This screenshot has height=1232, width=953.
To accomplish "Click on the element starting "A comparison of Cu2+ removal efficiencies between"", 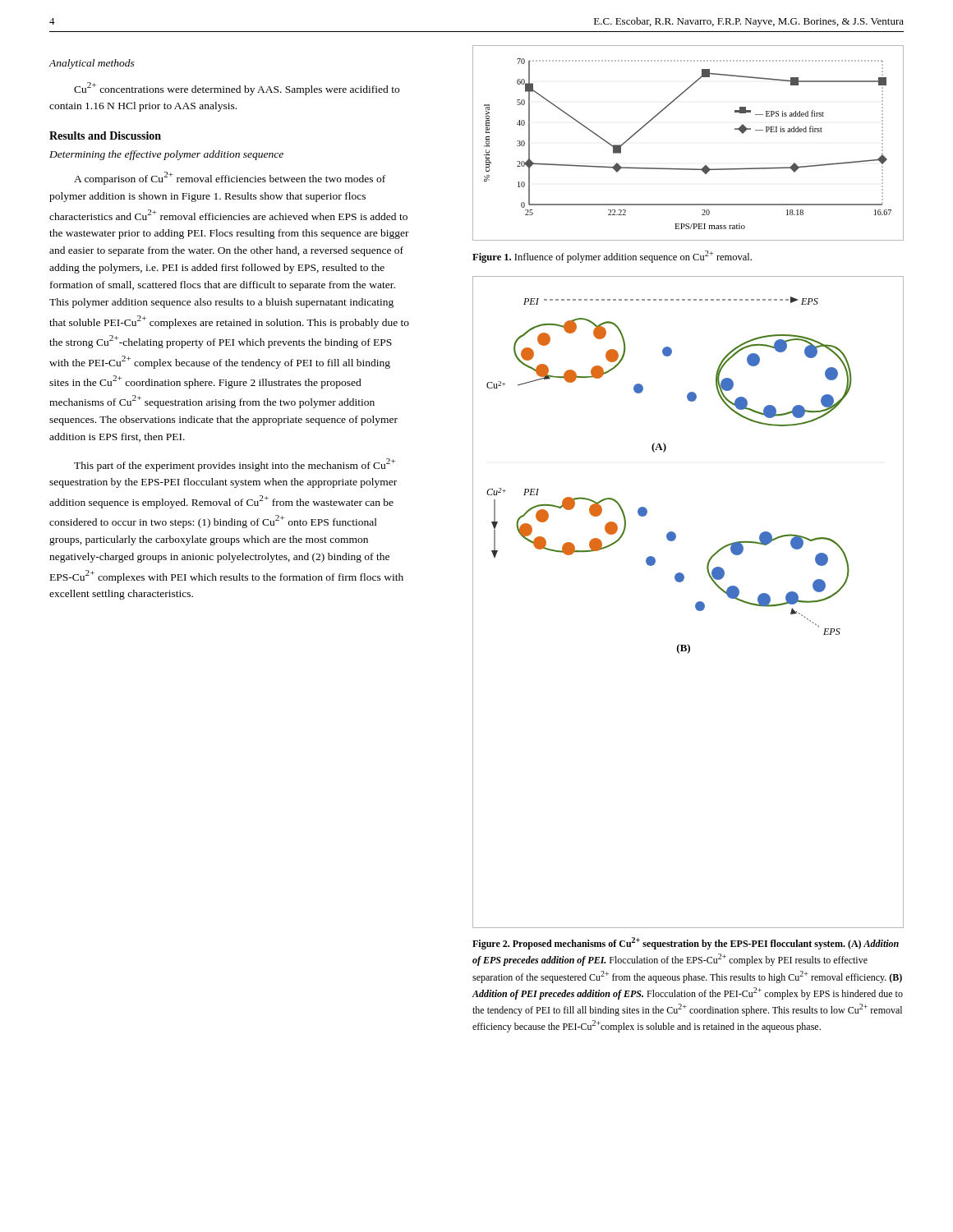I will [230, 385].
